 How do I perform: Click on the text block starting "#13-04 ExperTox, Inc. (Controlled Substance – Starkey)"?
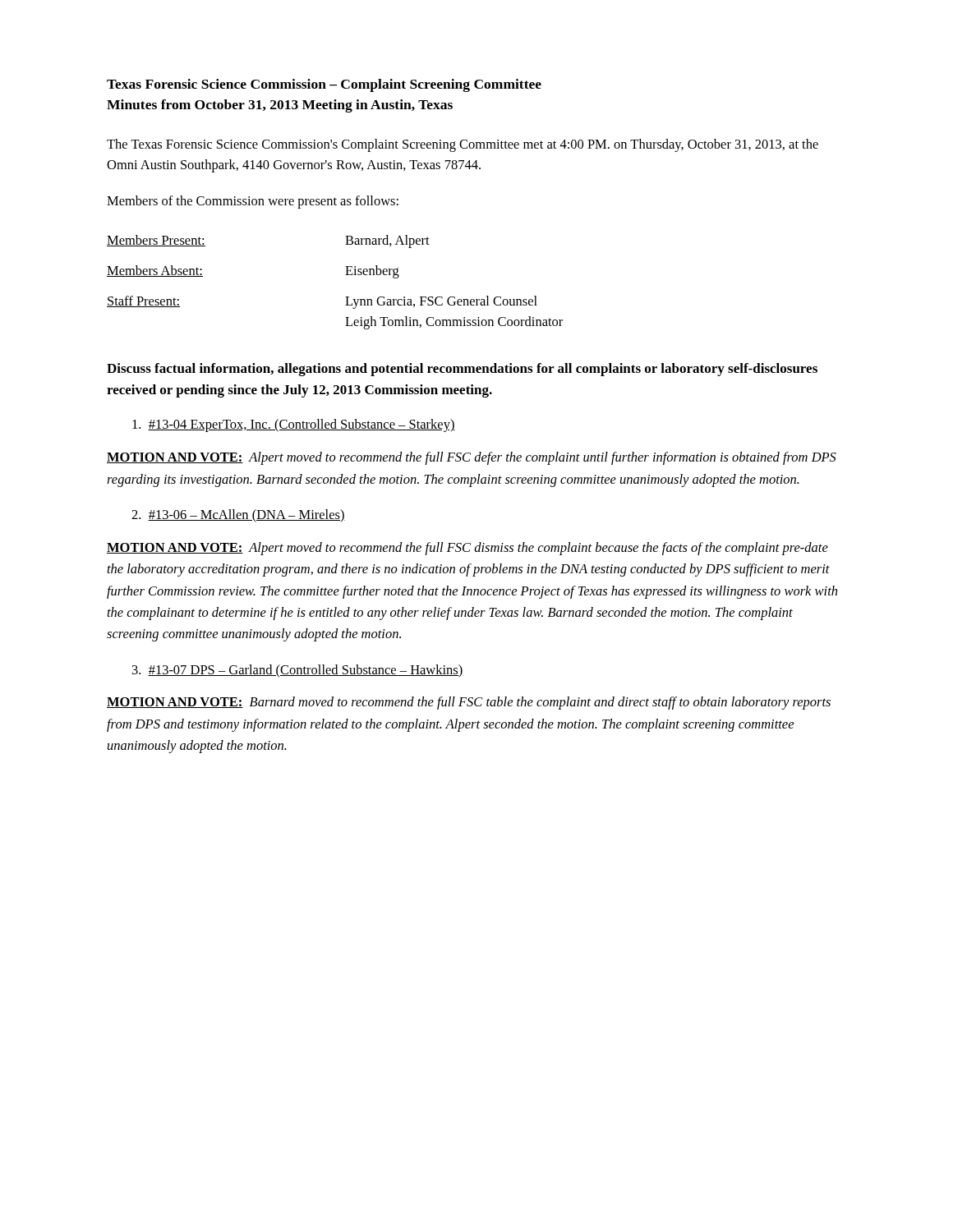click(293, 425)
